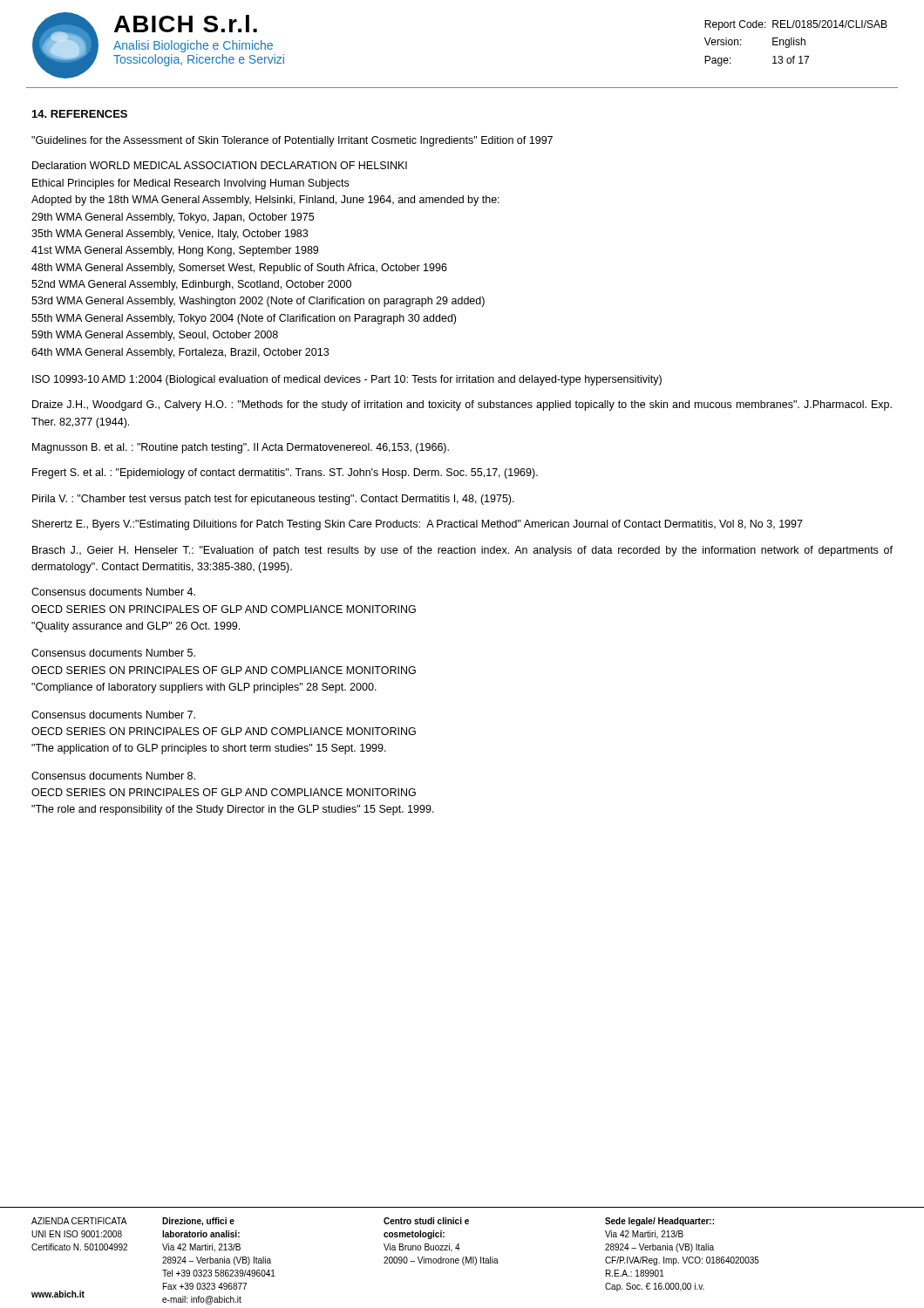924x1308 pixels.
Task: Select the text block starting "Consensus documents Number 4. OECD SERIES ON PRINCIPALES"
Action: [224, 609]
